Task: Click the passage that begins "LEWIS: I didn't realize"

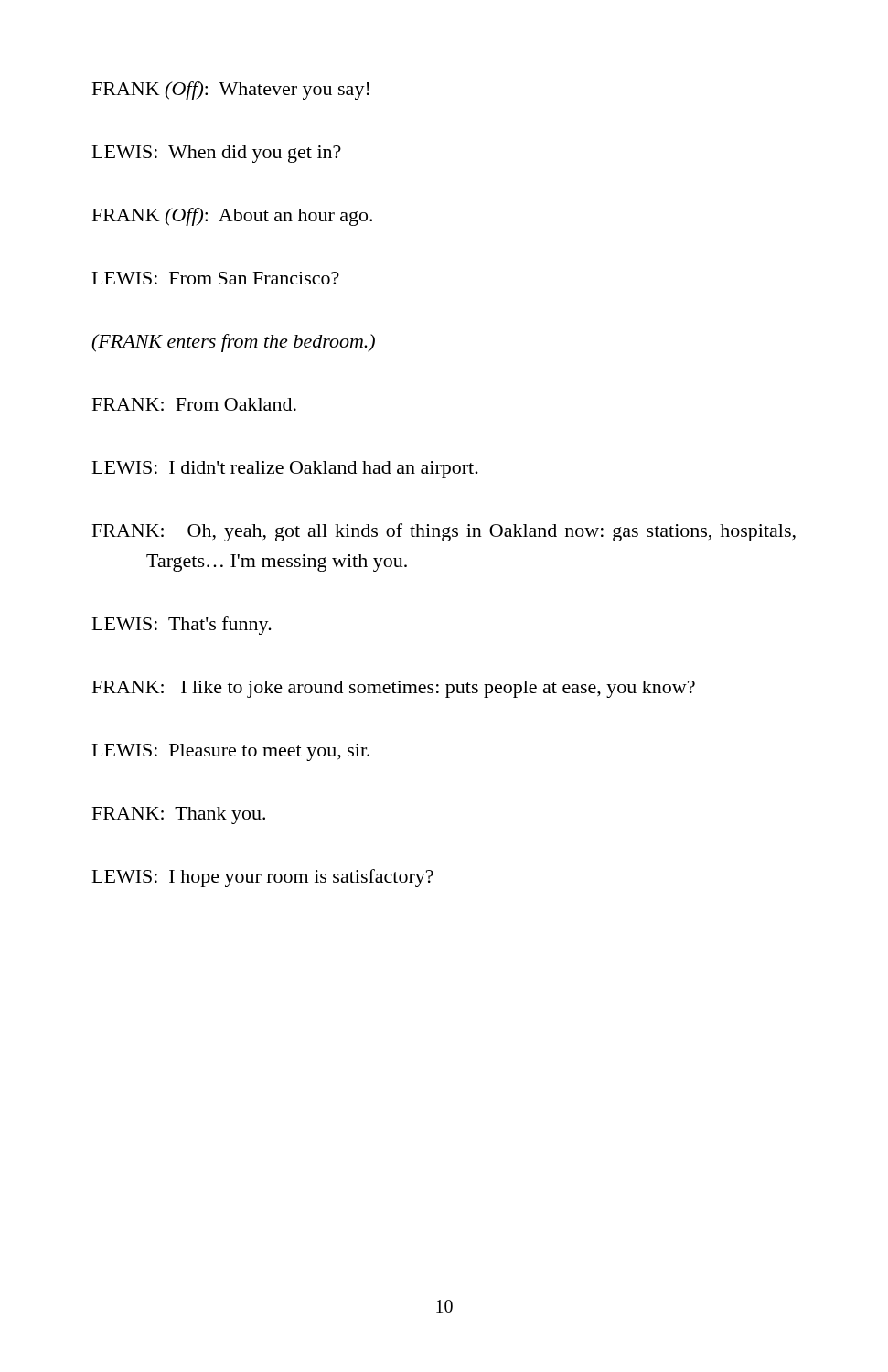Action: (285, 467)
